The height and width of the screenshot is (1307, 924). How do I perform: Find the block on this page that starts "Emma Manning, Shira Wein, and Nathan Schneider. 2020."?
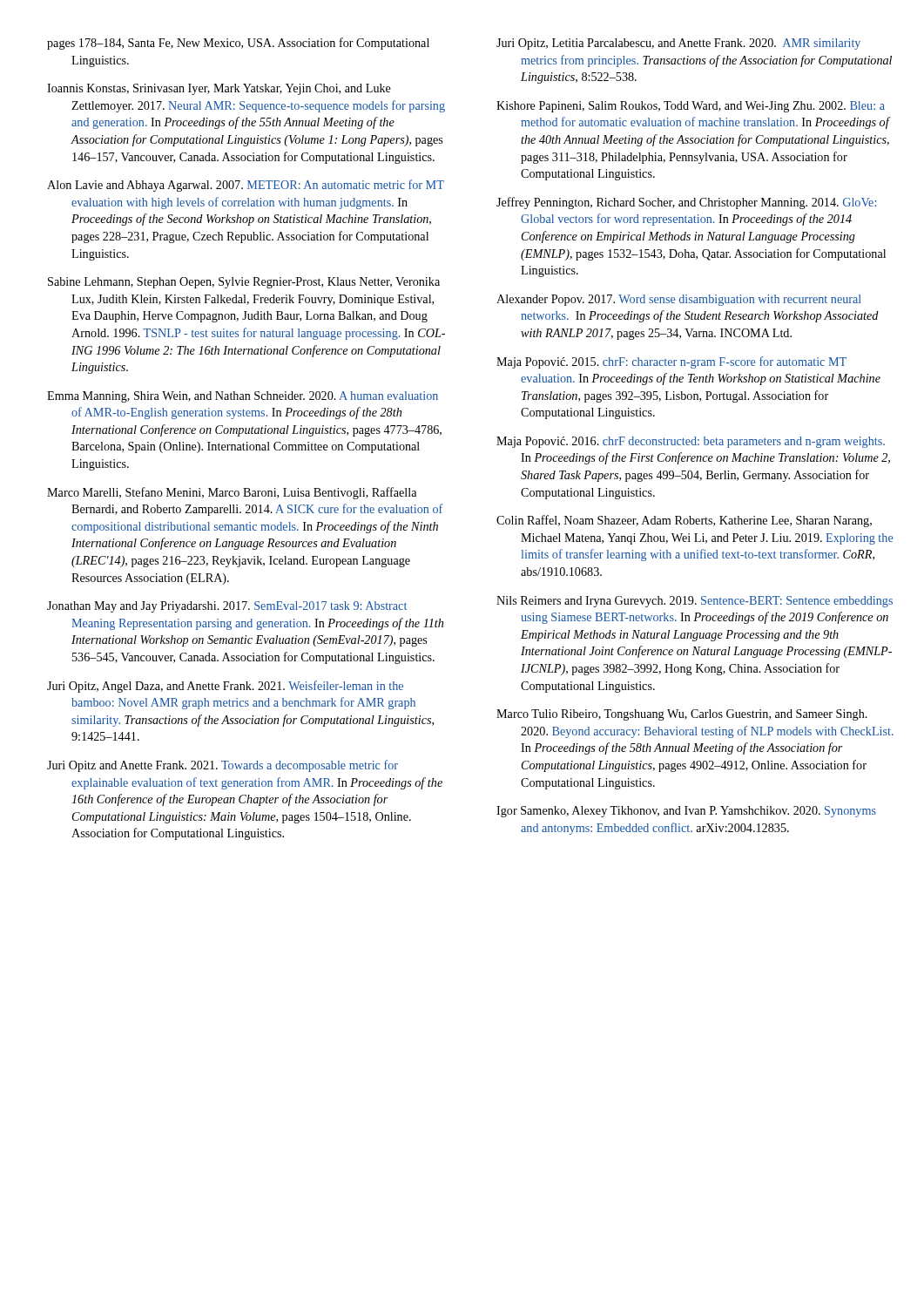pyautogui.click(x=245, y=429)
